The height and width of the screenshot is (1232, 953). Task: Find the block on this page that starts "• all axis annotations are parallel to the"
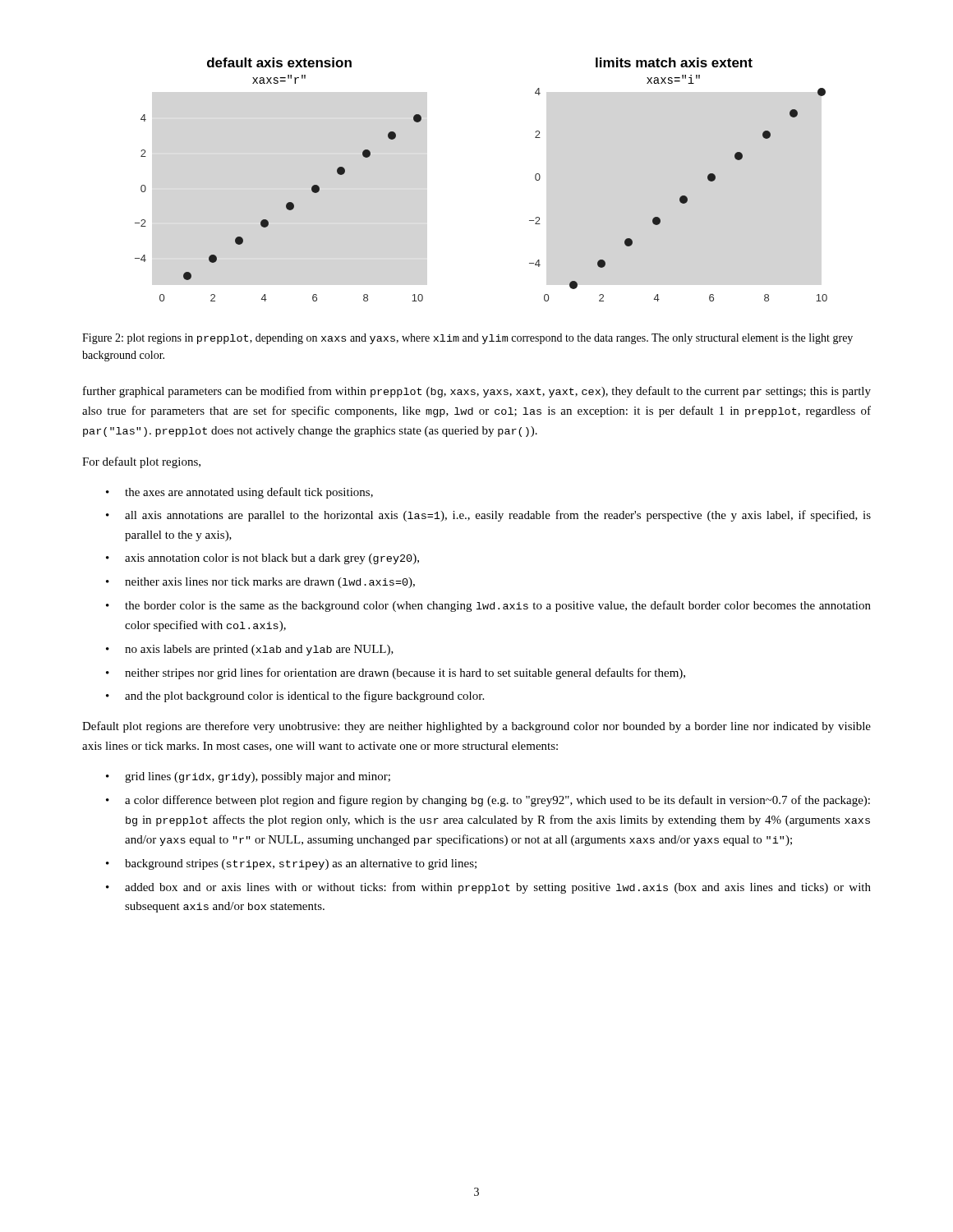coord(476,525)
